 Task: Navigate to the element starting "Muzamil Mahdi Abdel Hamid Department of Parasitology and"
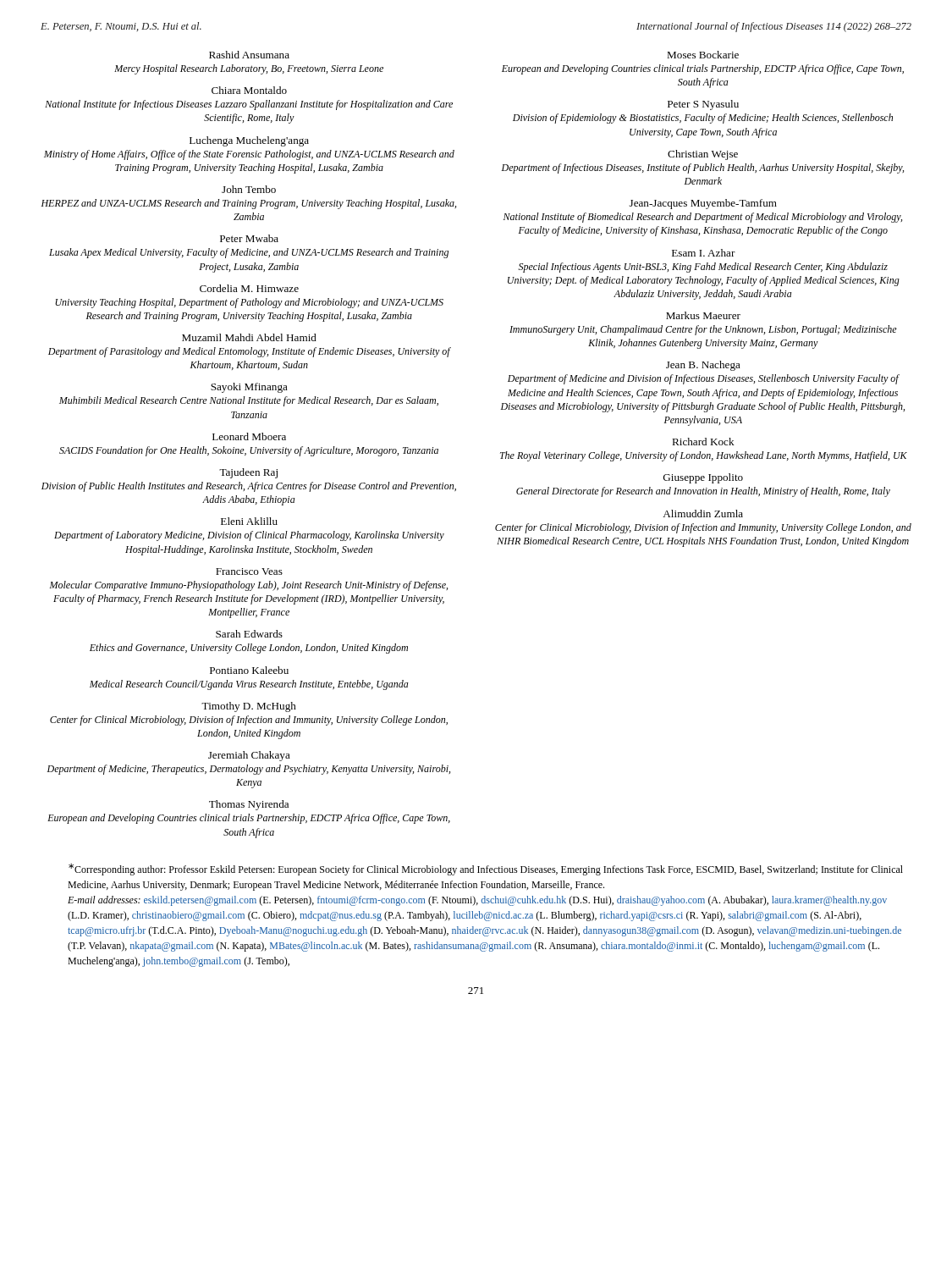coord(249,352)
